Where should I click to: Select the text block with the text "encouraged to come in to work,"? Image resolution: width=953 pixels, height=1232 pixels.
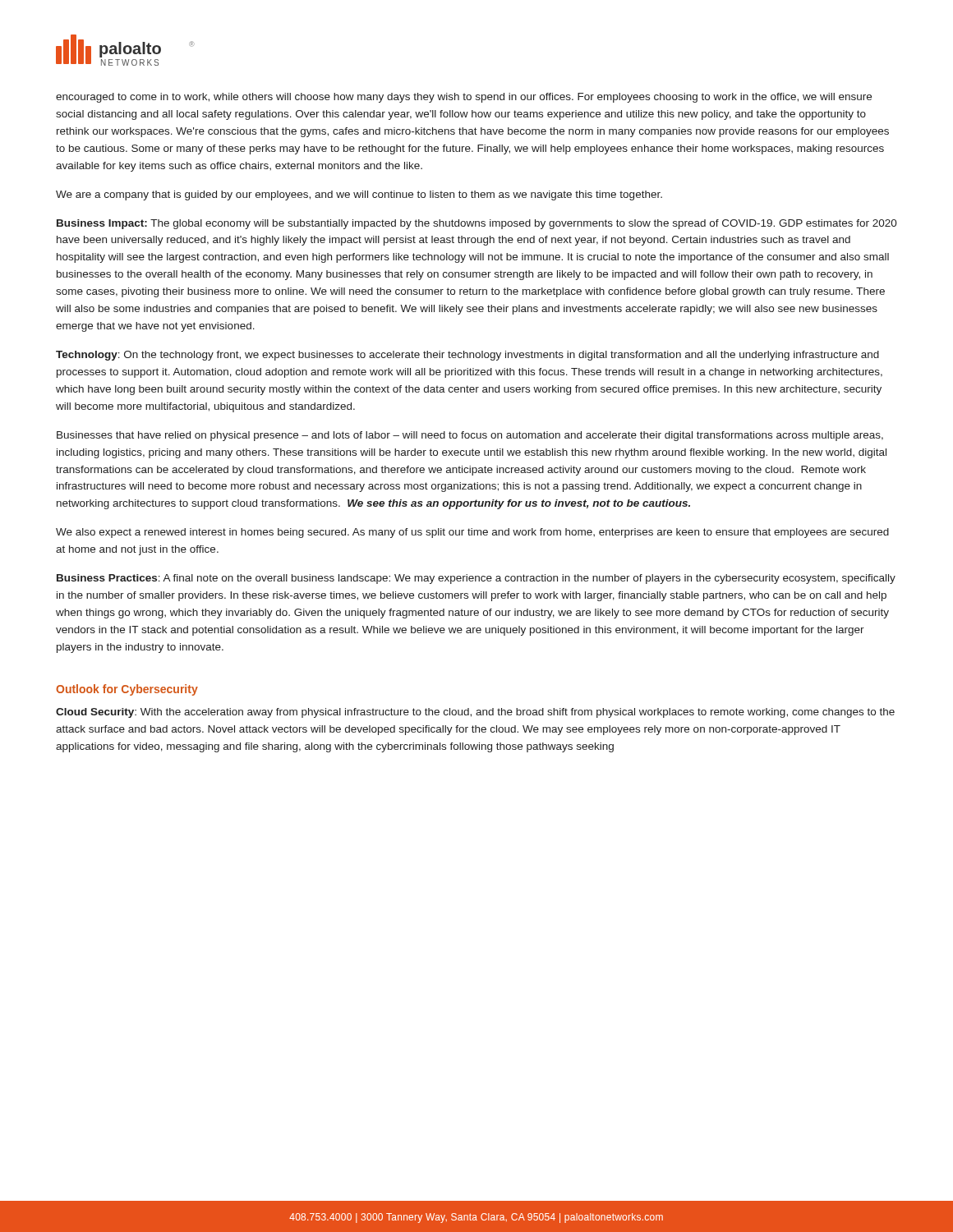pos(476,132)
